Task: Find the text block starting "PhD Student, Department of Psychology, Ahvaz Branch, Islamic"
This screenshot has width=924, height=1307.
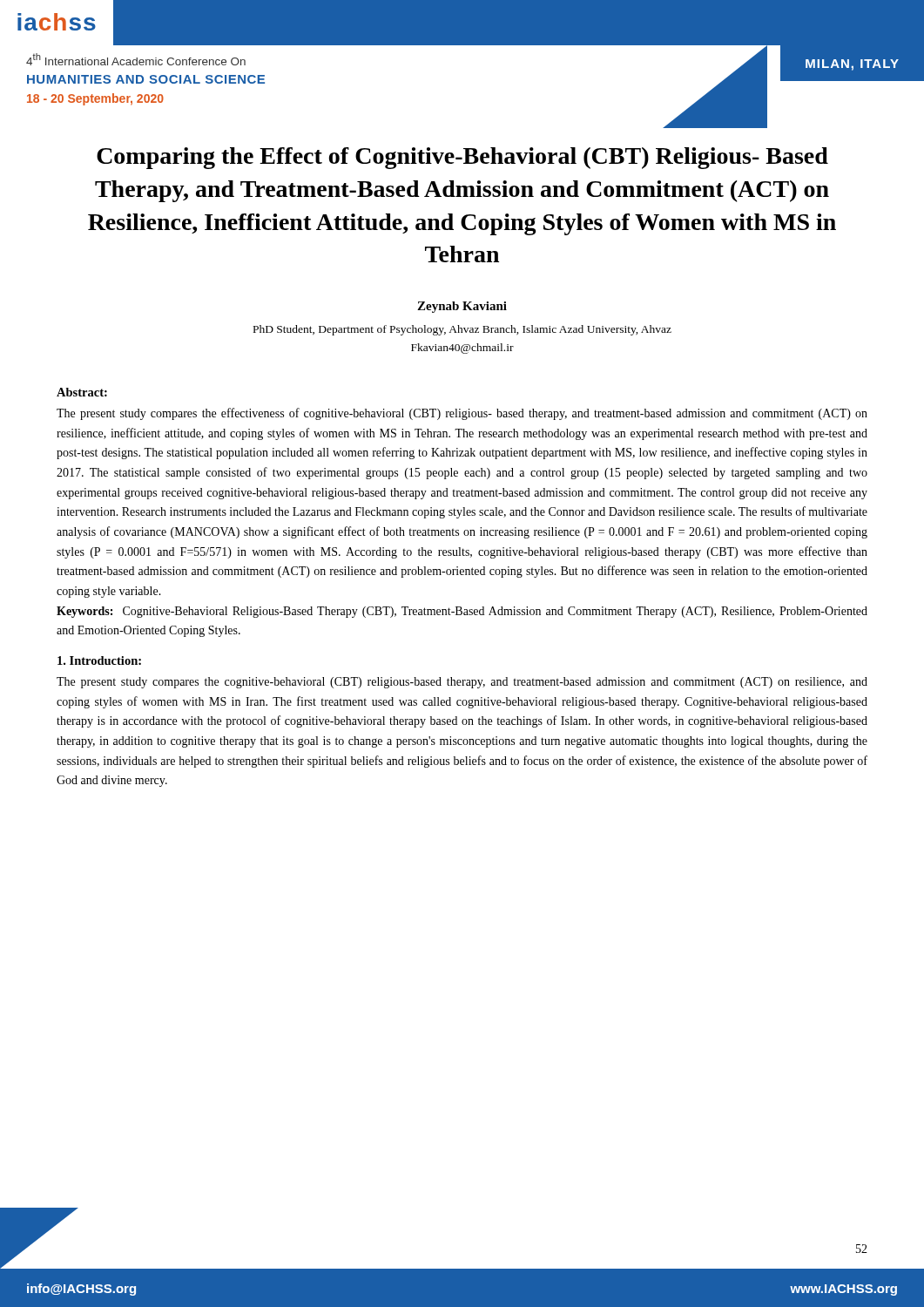Action: pos(462,338)
